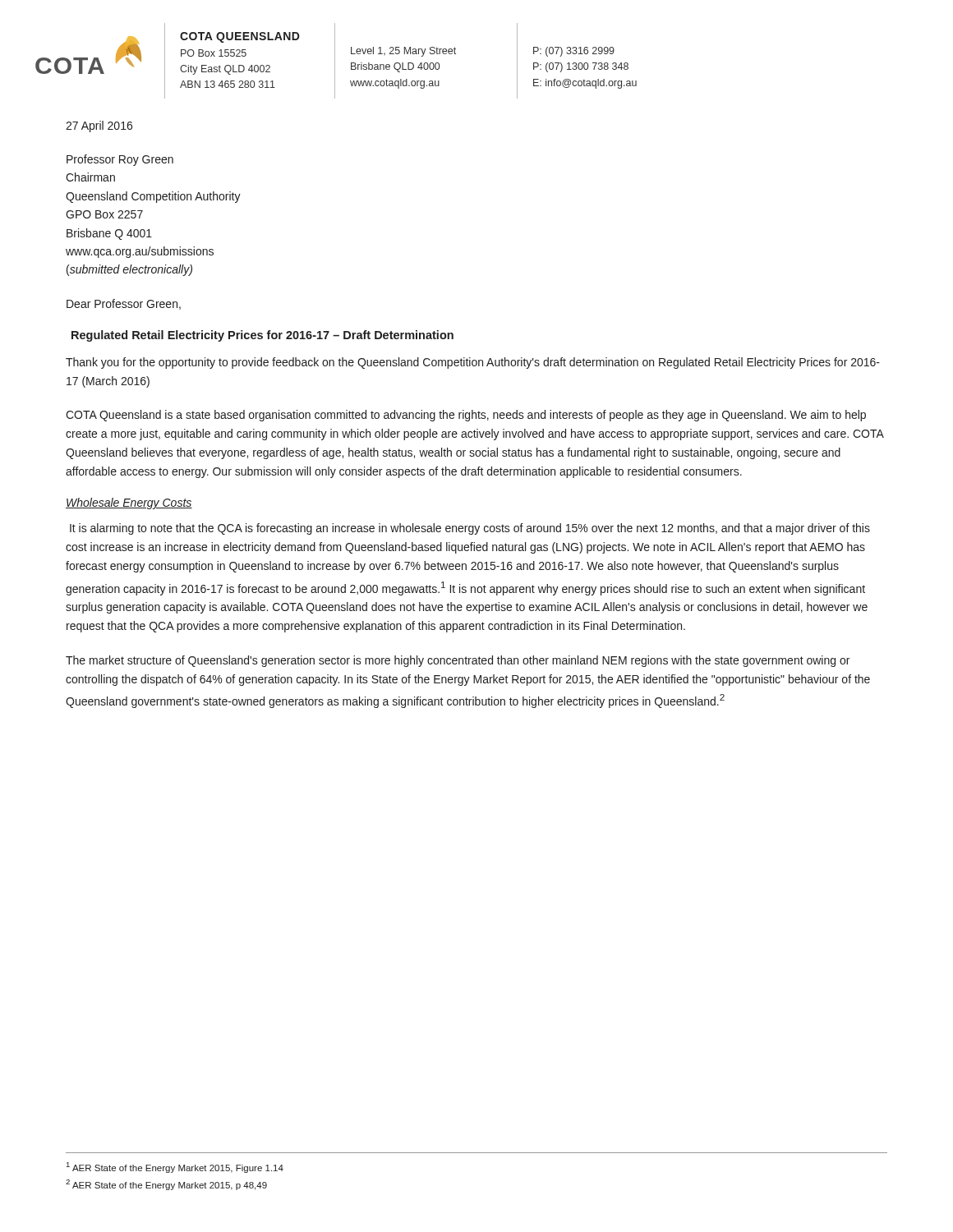Find the section header on this page that starts "Regulated Retail Electricity Prices for 2016-17 – Draft"
Viewport: 953px width, 1232px height.
[261, 335]
